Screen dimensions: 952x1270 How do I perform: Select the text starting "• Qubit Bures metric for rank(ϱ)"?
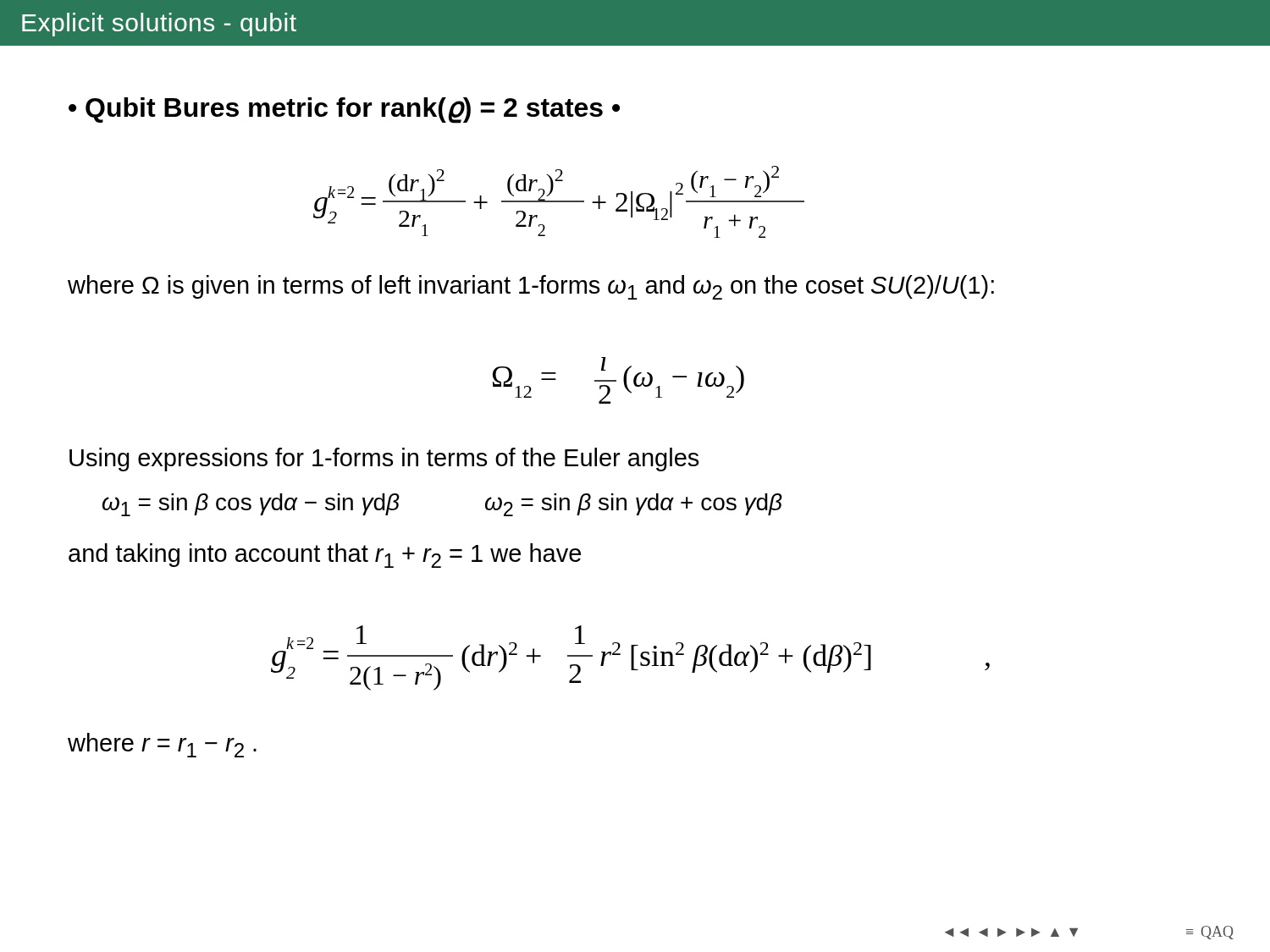pyautogui.click(x=344, y=107)
